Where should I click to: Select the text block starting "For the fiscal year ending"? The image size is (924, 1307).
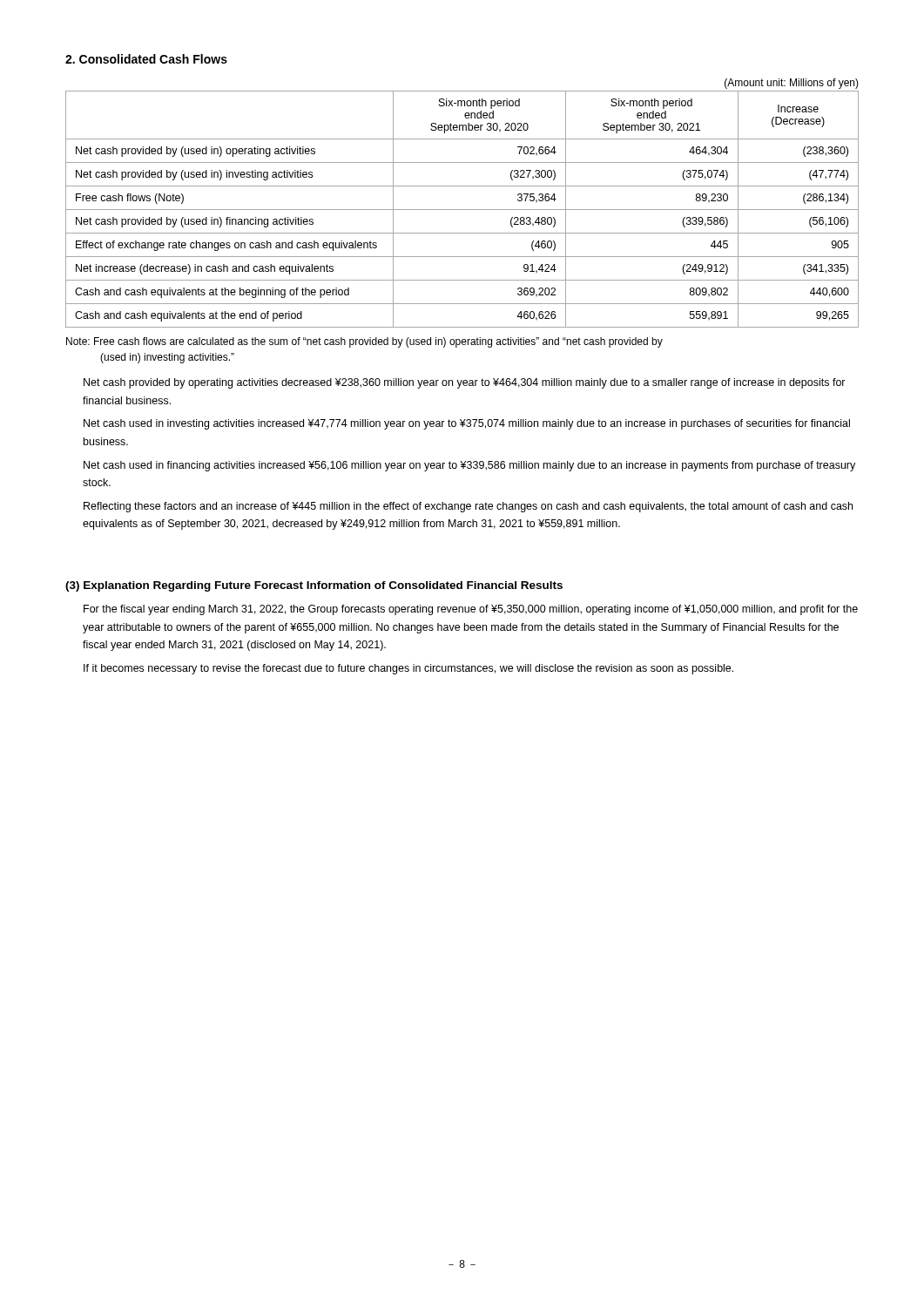click(470, 627)
